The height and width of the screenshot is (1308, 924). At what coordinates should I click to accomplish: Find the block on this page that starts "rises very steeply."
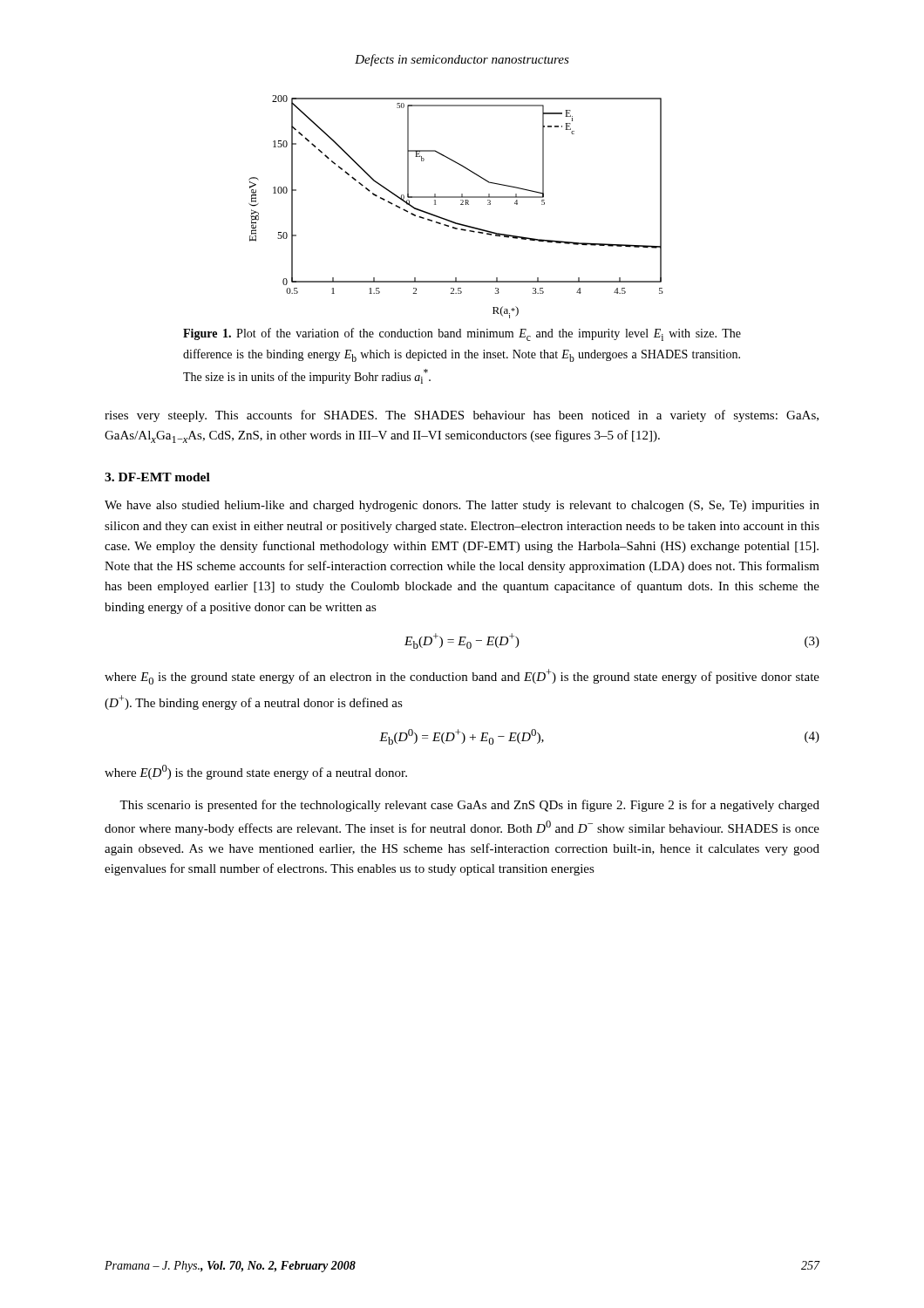pos(462,427)
